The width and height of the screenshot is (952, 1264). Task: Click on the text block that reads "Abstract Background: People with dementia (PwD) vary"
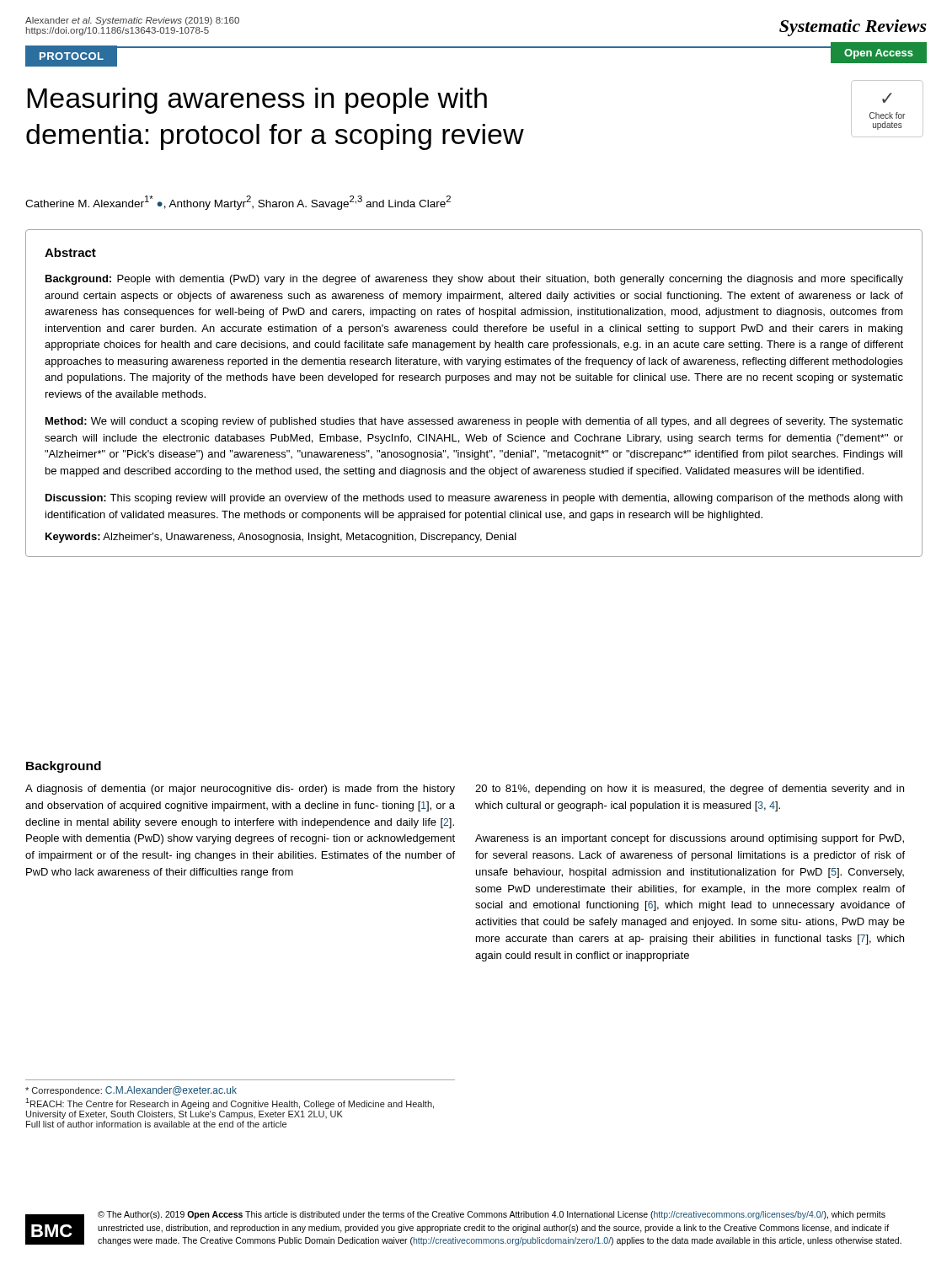70,252
